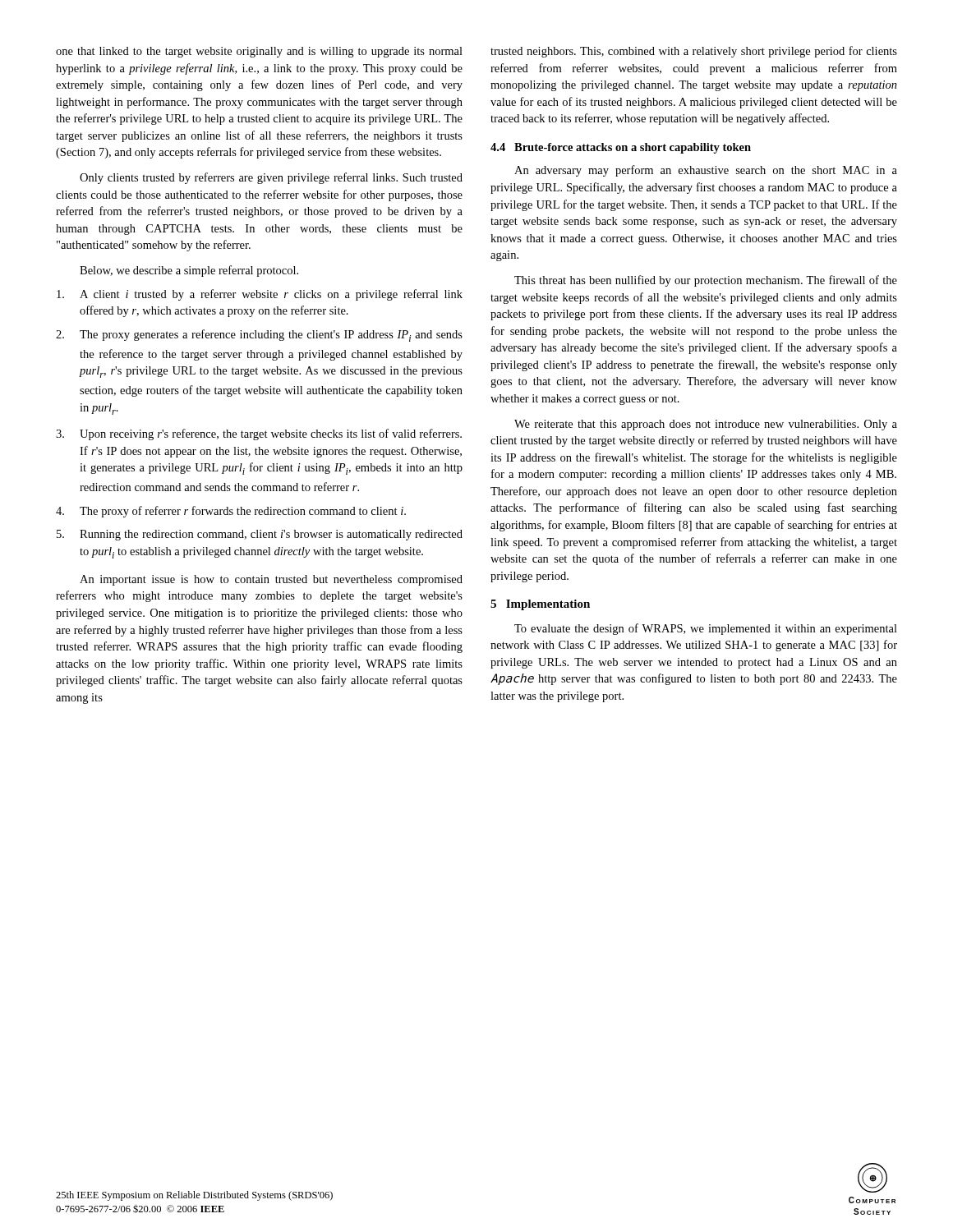Find the region starting "one that linked to the target website originally"
The image size is (953, 1232).
point(259,102)
